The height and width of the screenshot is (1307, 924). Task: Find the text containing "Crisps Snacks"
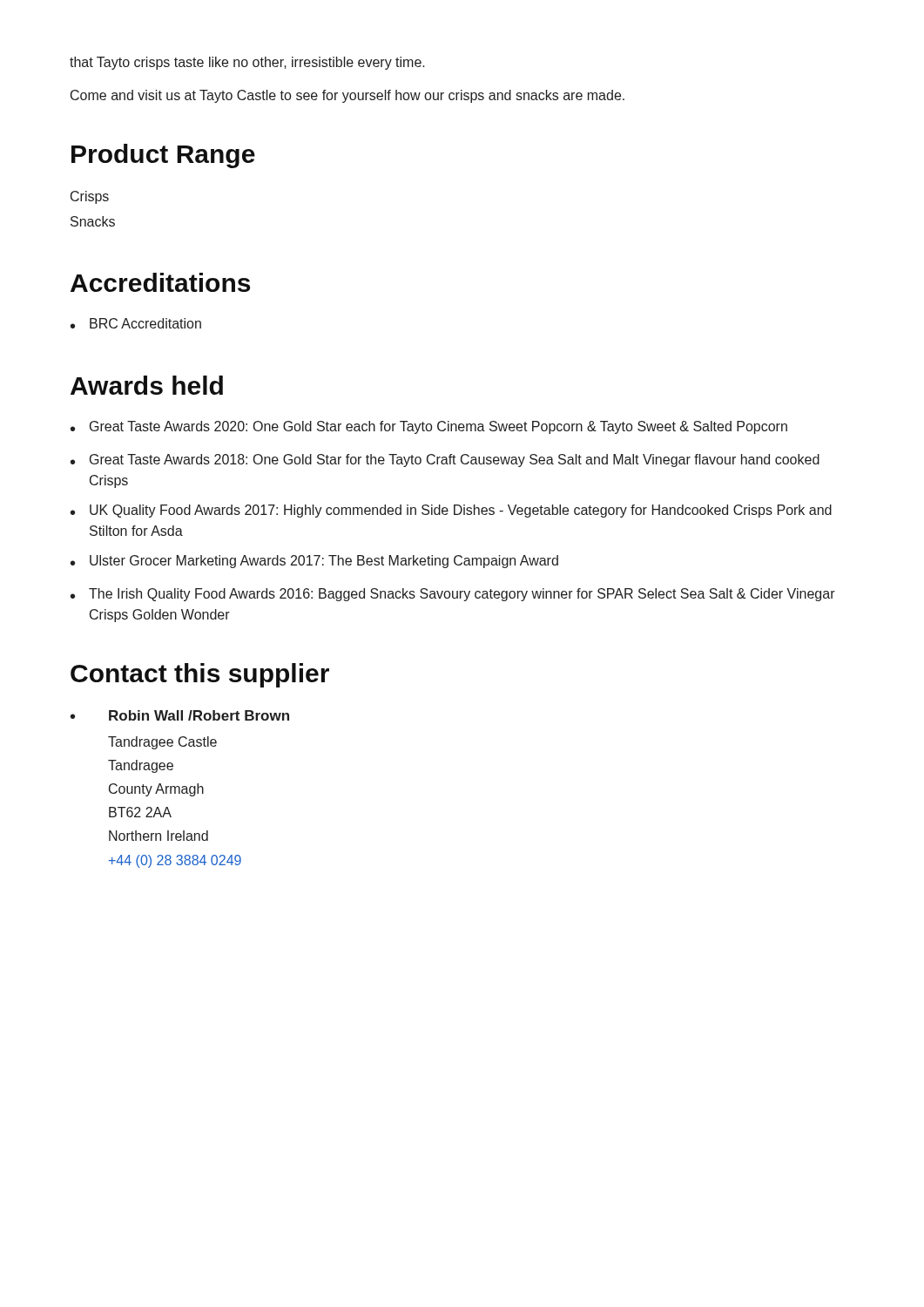click(93, 209)
